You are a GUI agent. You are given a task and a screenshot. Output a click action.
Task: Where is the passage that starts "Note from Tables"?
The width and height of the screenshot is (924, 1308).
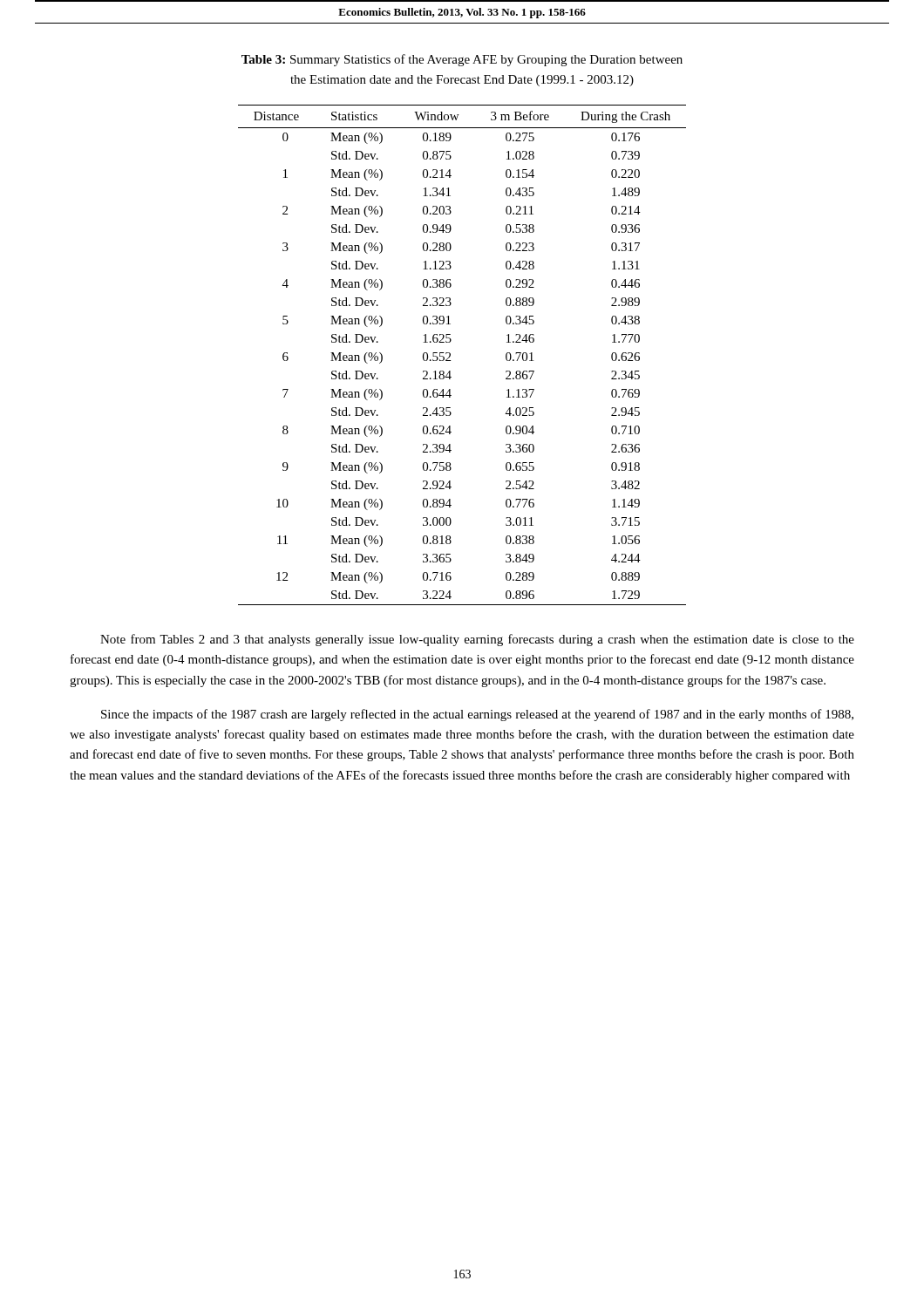tap(462, 659)
